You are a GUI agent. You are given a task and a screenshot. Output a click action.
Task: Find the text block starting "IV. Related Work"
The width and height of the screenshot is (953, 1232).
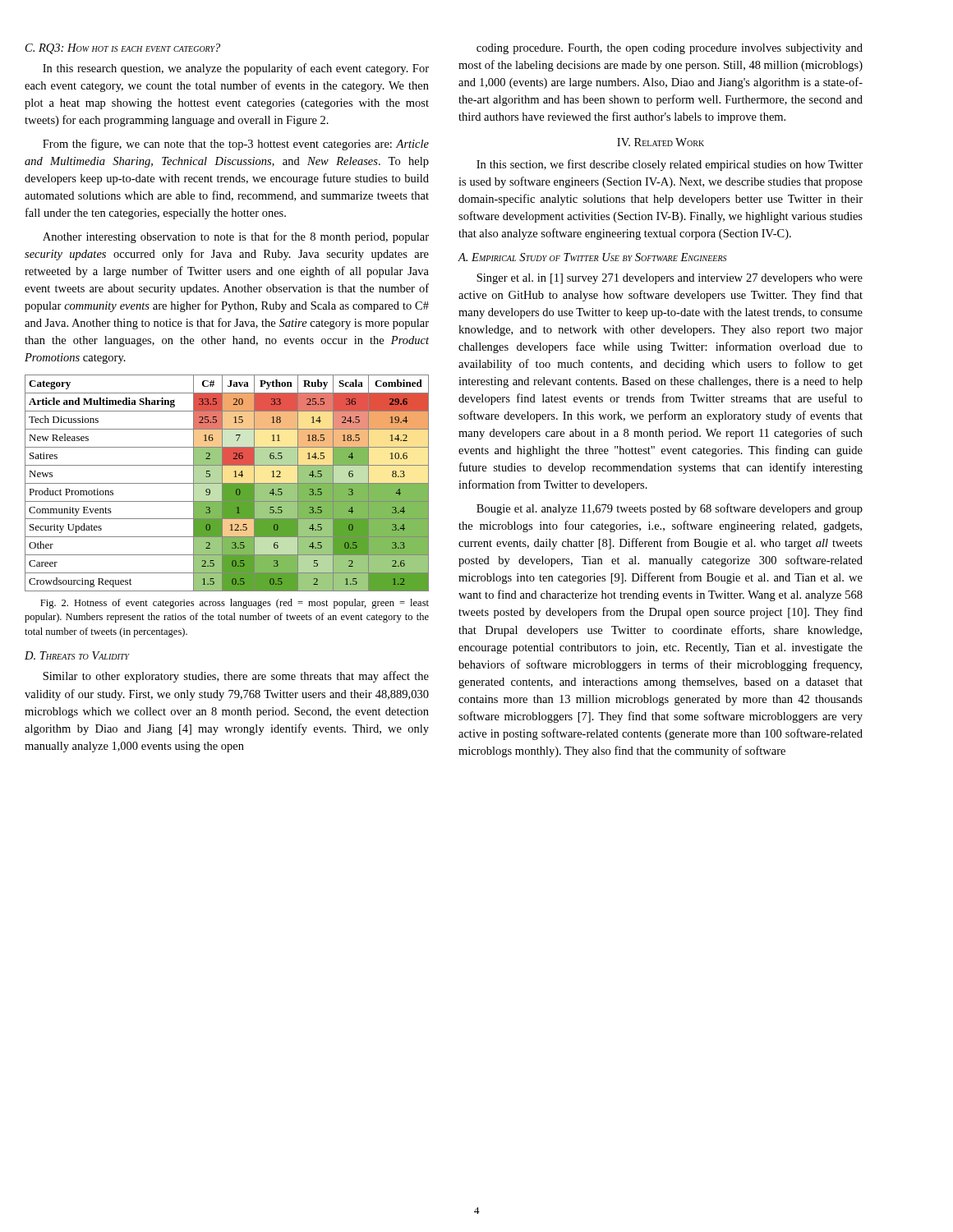[x=661, y=143]
